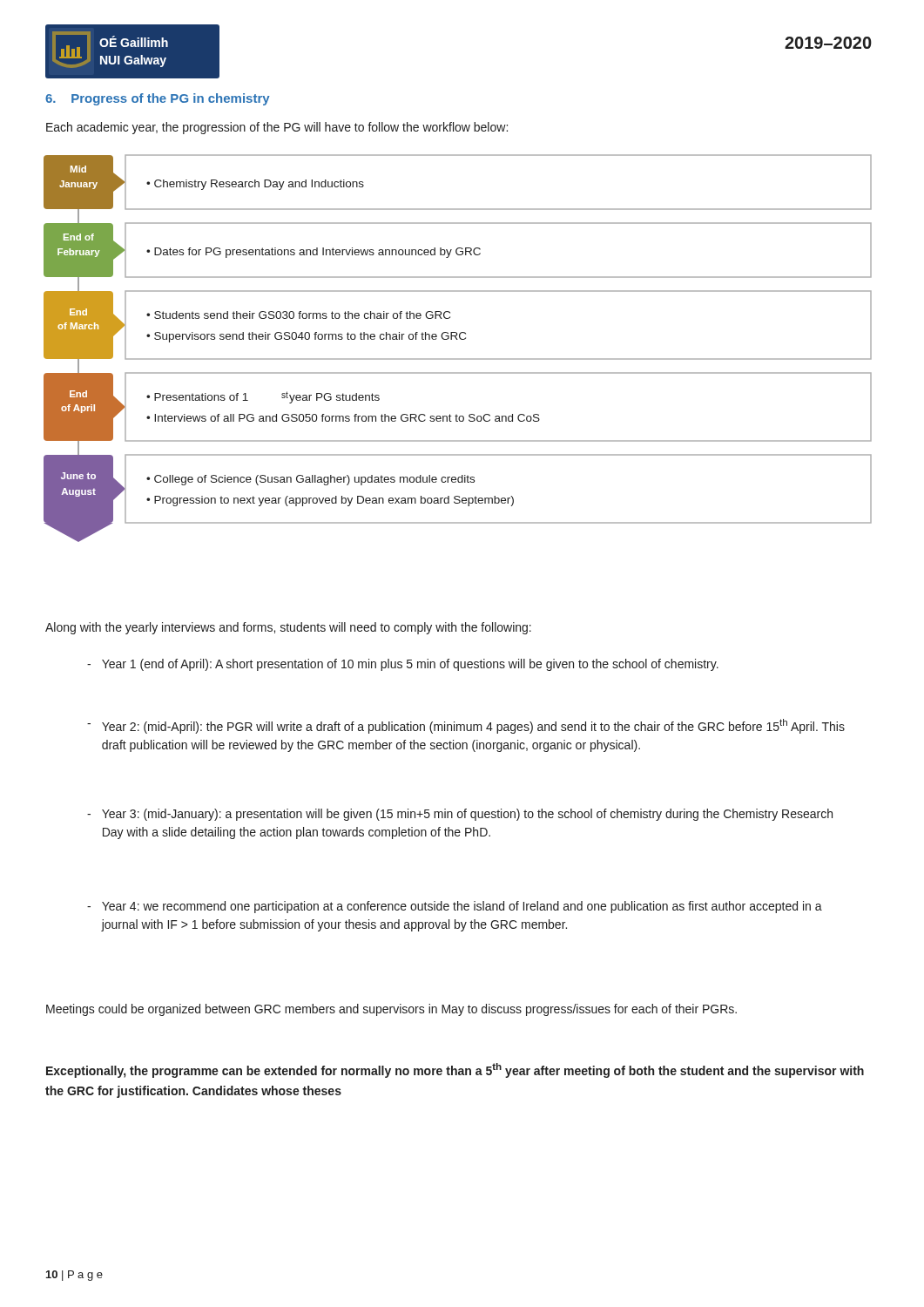Navigate to the element starting "Exceptionally, the programme can"
This screenshot has height=1307, width=924.
tap(455, 1079)
